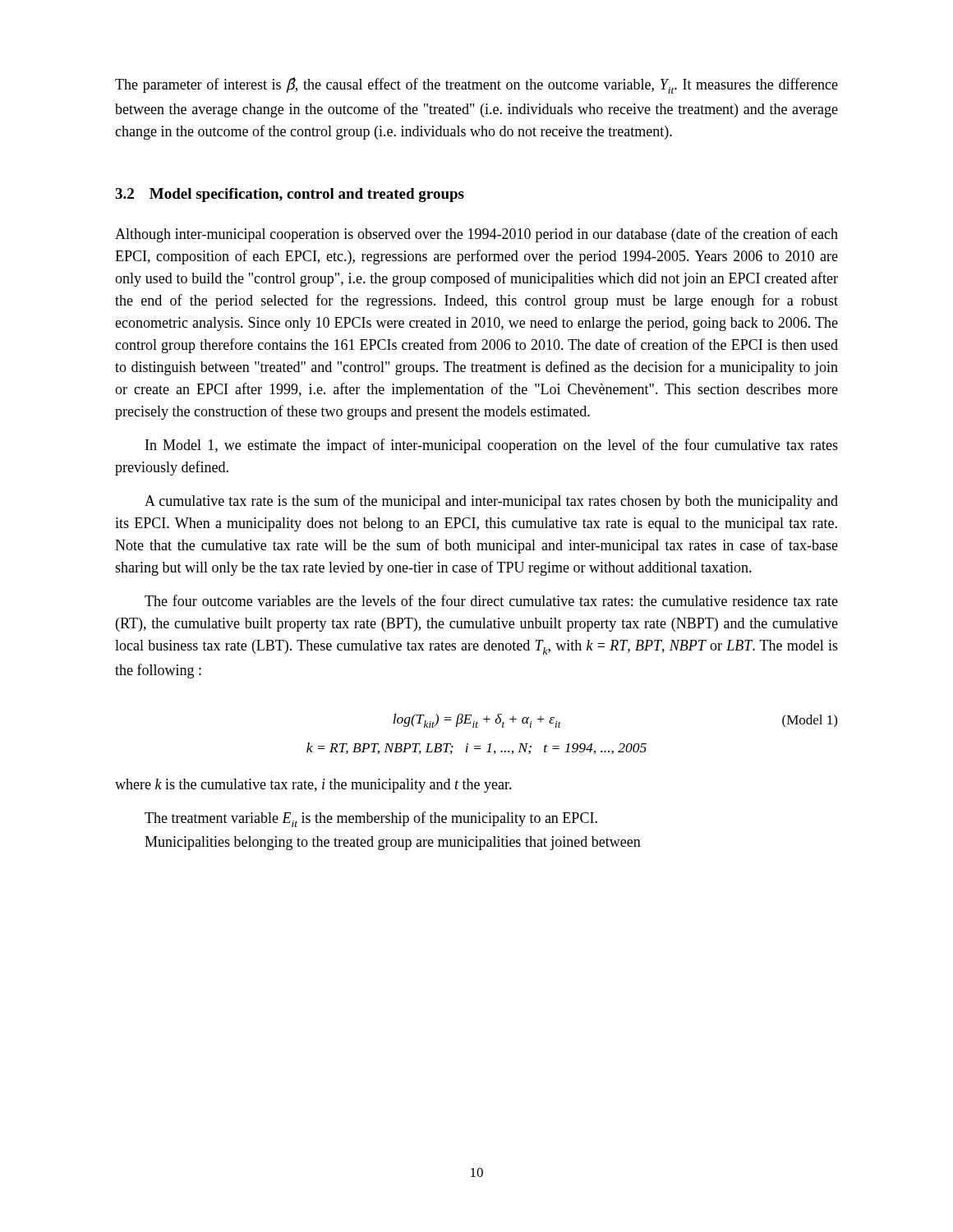Click the formula that begins "log(Tkit) = βEit +"

point(476,733)
